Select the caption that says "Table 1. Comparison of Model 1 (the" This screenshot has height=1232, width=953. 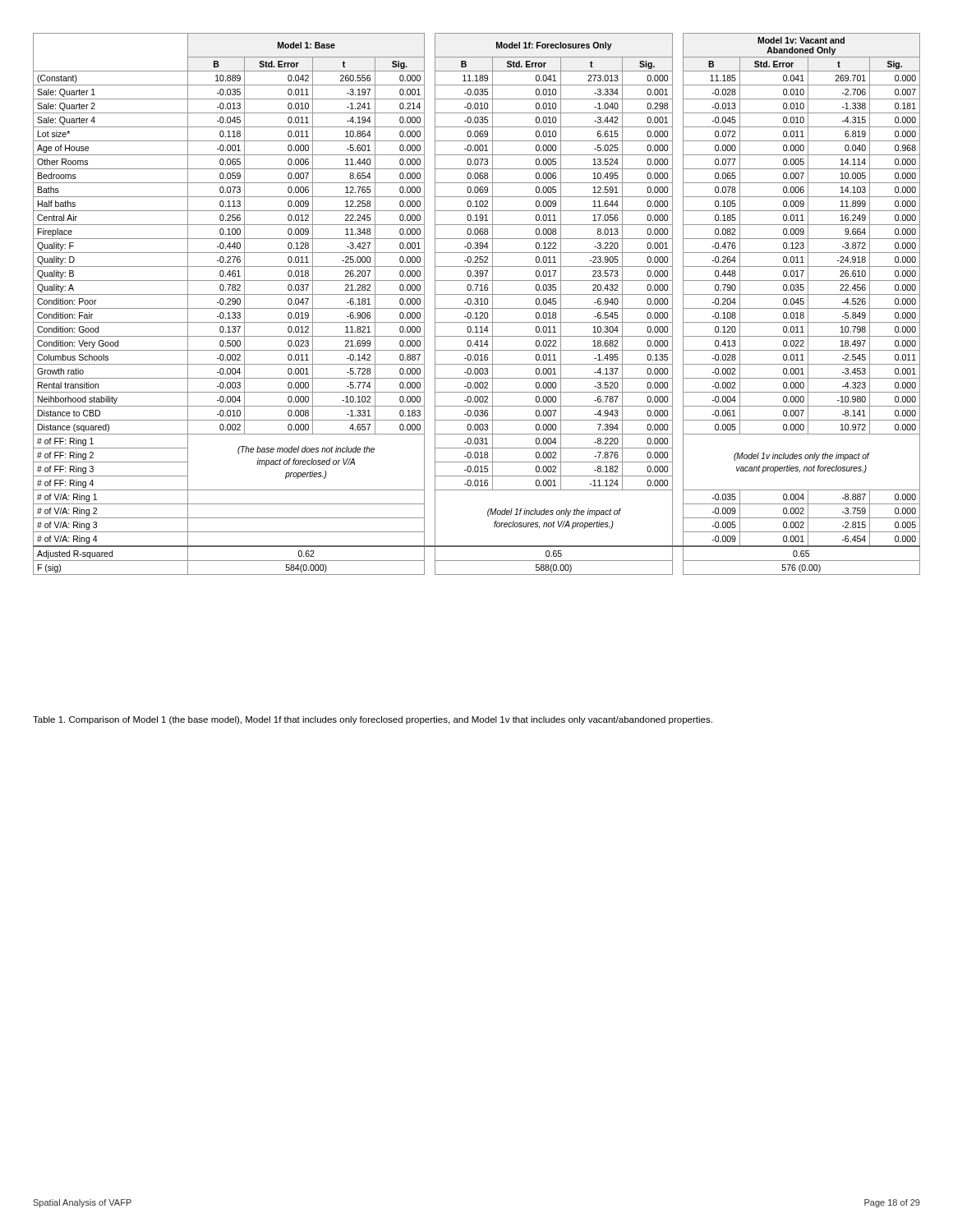click(x=373, y=719)
